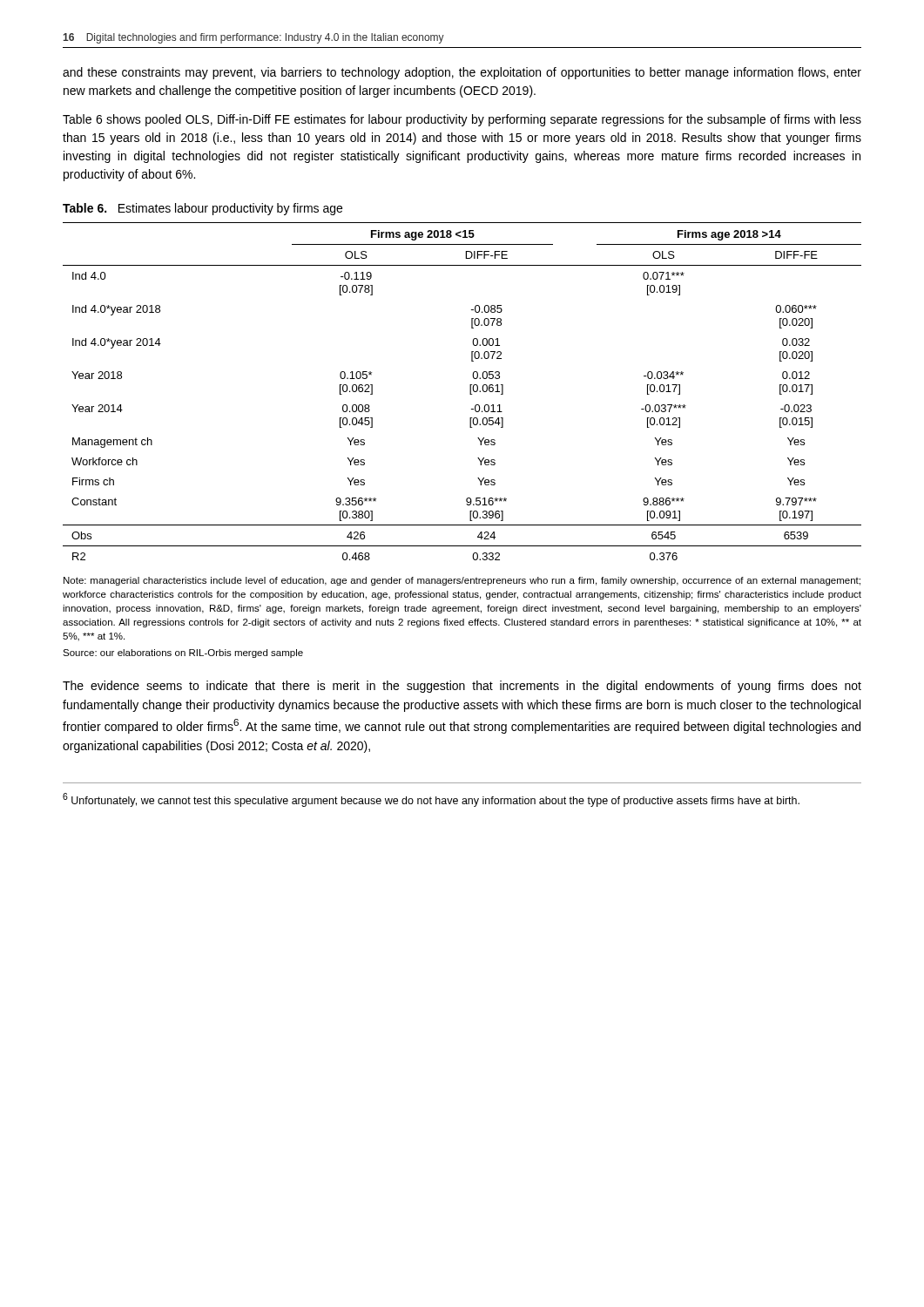The width and height of the screenshot is (924, 1307).
Task: Click on the element starting "Table 6 shows"
Action: 462,147
